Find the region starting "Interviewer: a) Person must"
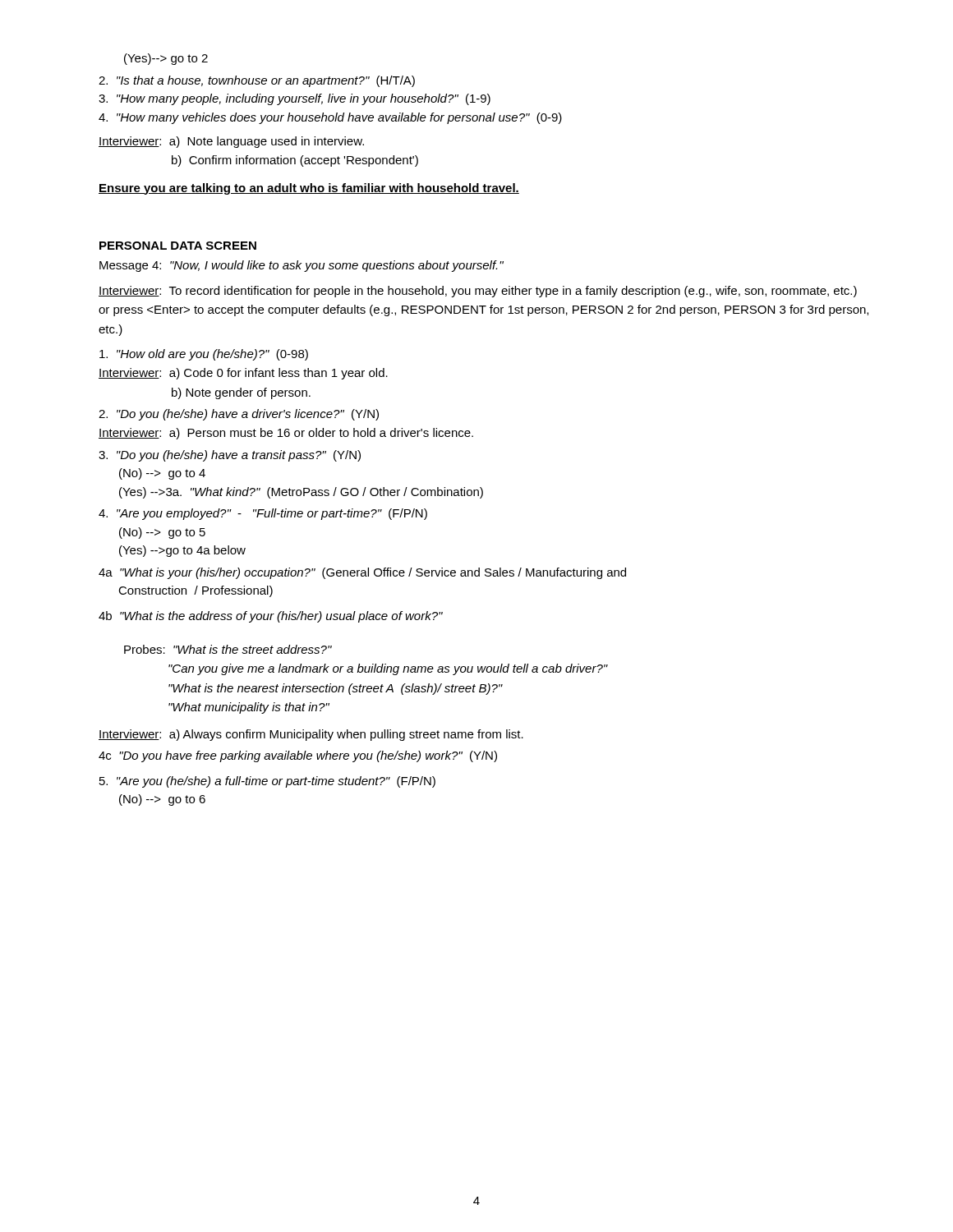Viewport: 953px width, 1232px height. (286, 433)
